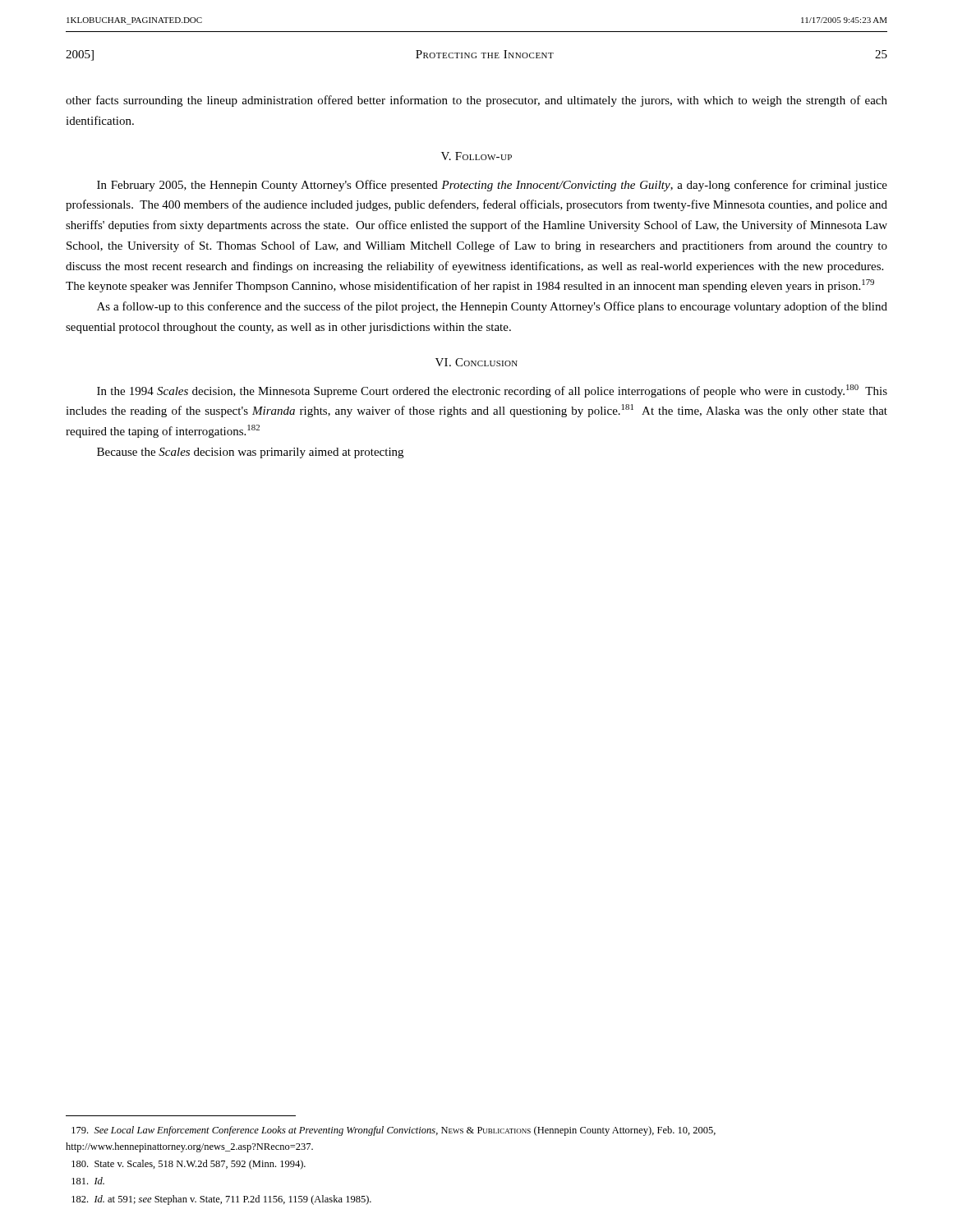Viewport: 953px width, 1232px height.
Task: Select the passage starting "V. Follow-up"
Action: (x=476, y=156)
